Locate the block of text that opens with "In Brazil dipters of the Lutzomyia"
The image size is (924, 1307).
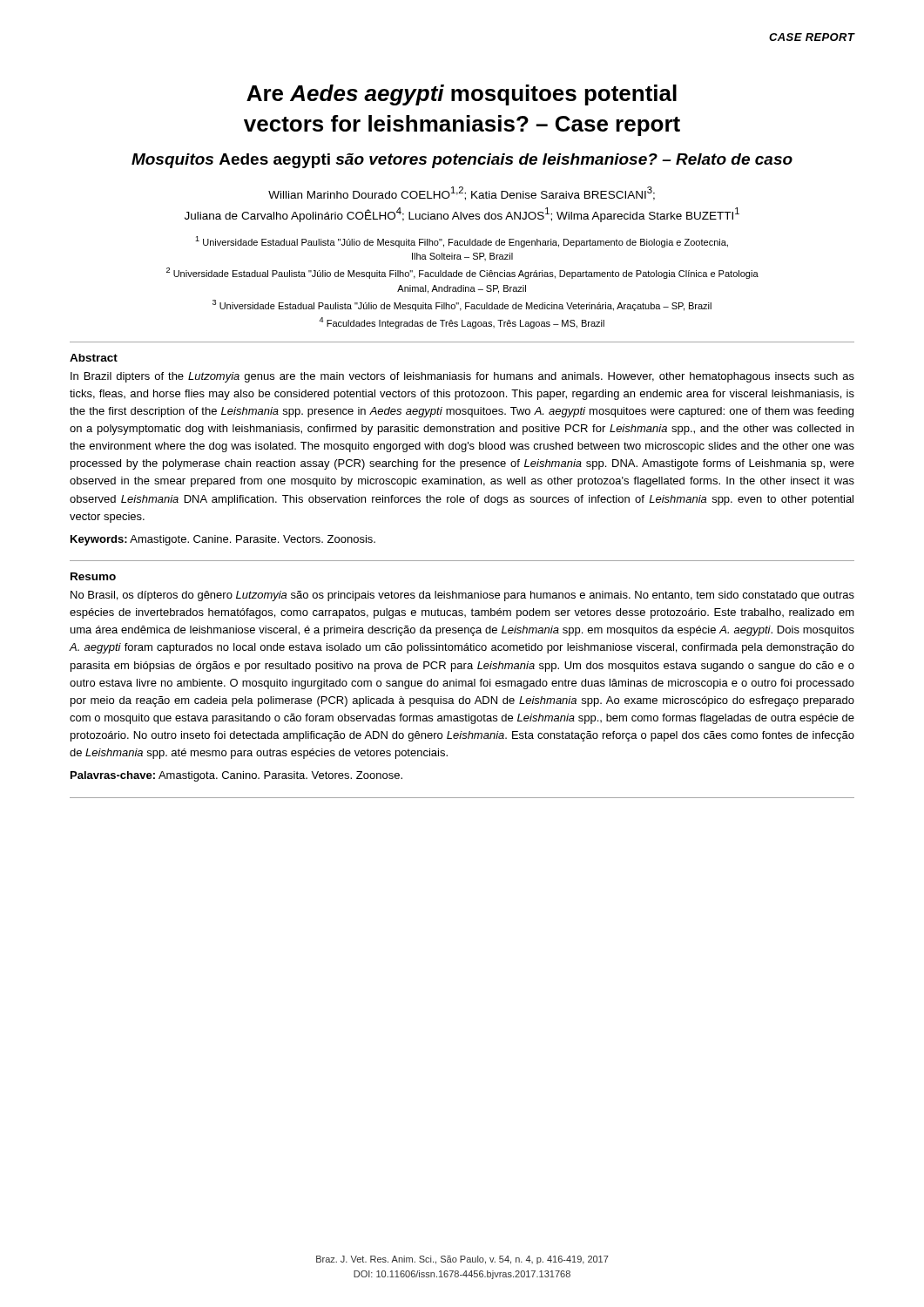point(462,446)
